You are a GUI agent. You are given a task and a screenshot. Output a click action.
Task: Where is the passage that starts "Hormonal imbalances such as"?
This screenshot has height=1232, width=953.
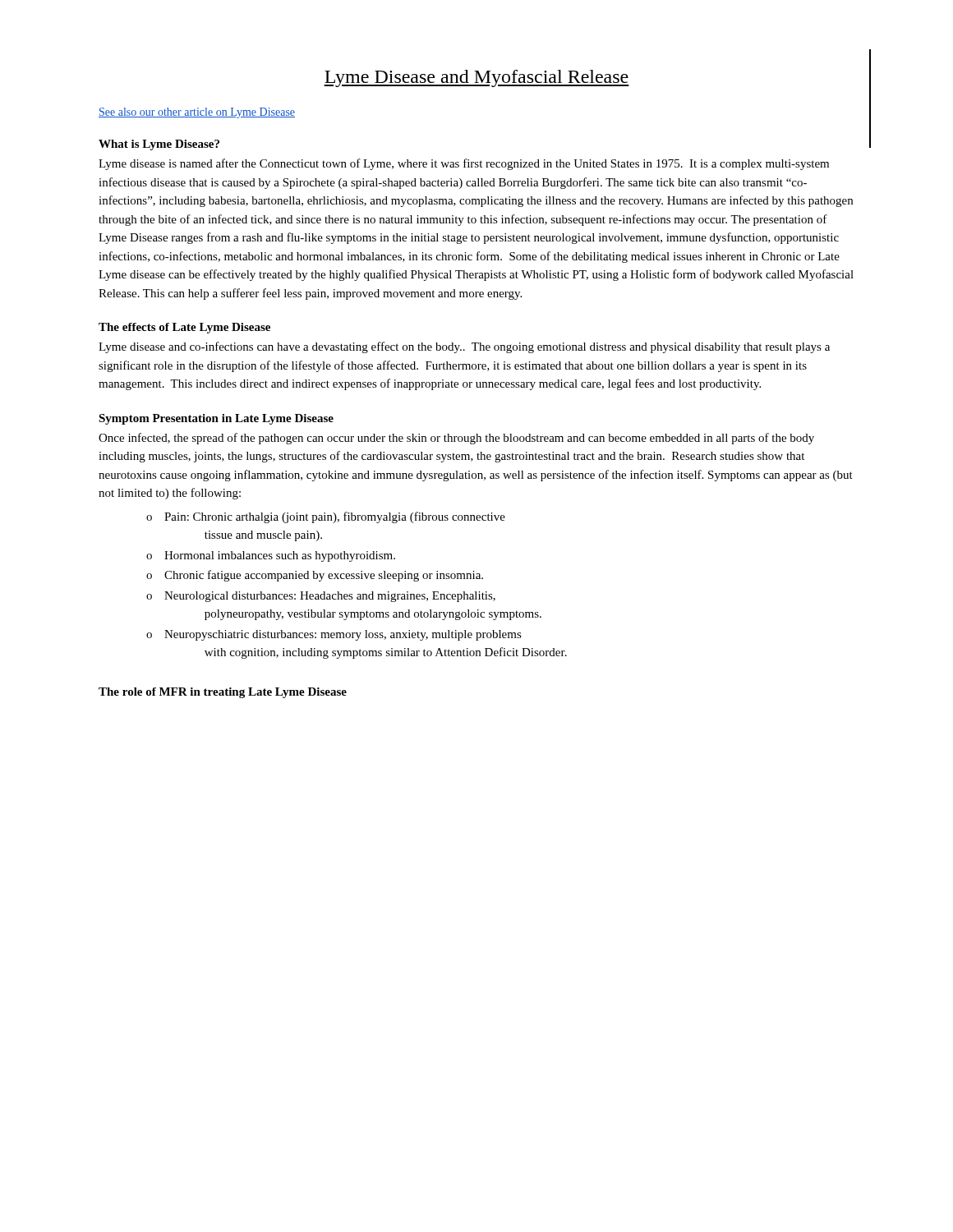(x=280, y=555)
